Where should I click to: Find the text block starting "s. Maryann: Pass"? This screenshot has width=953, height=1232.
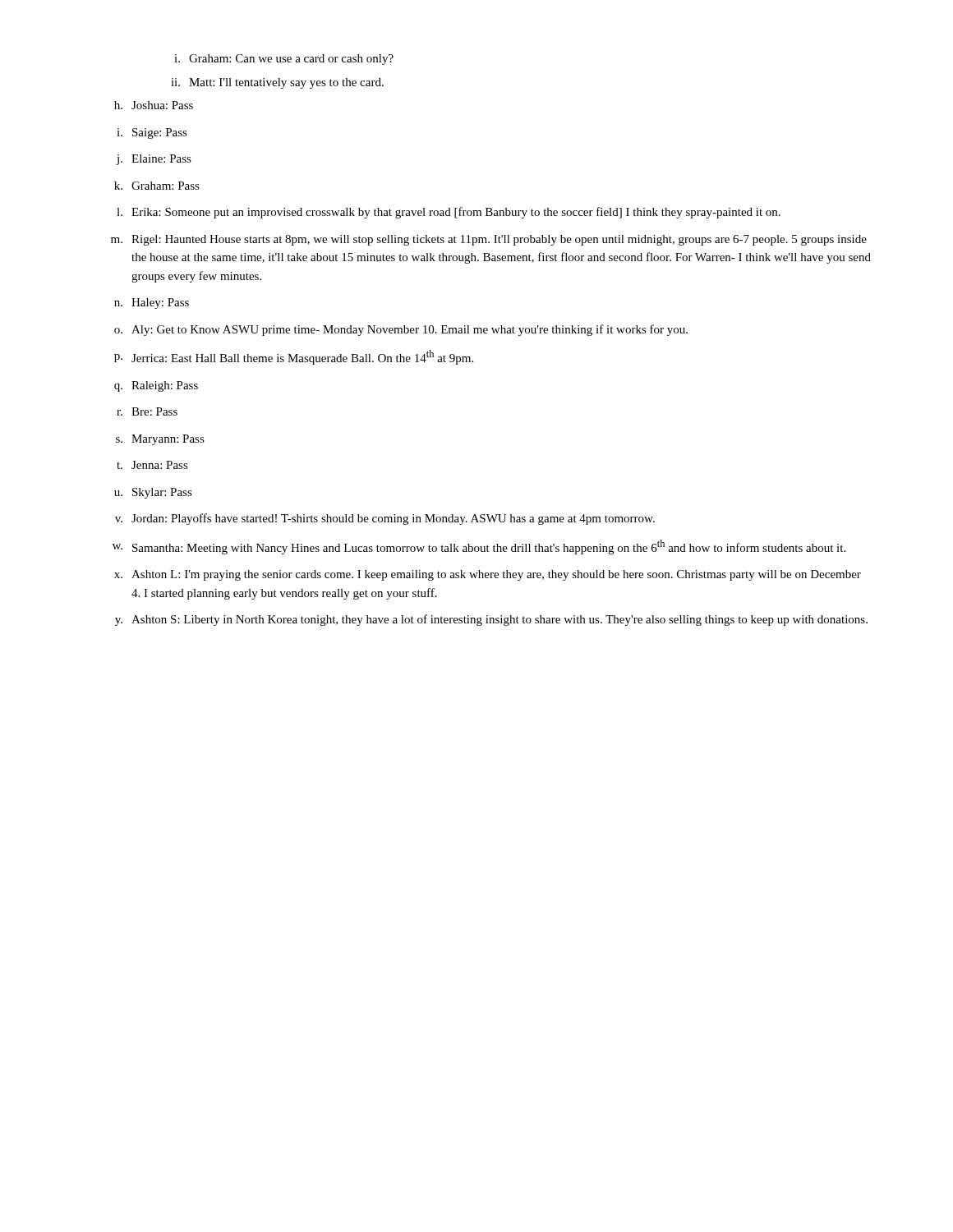[160, 440]
